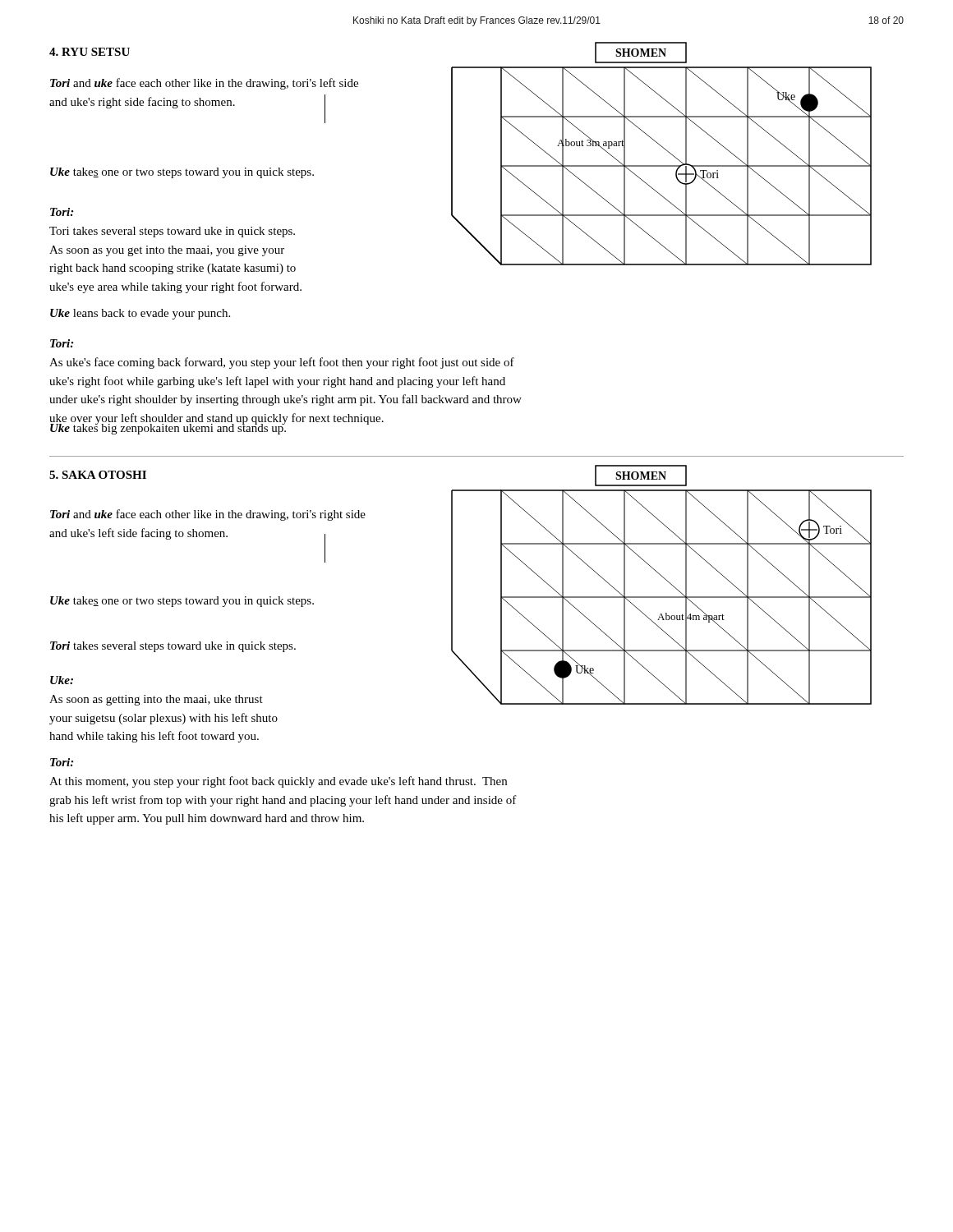953x1232 pixels.
Task: Select the element starting "As soon as getting into the maai,"
Action: 163,717
